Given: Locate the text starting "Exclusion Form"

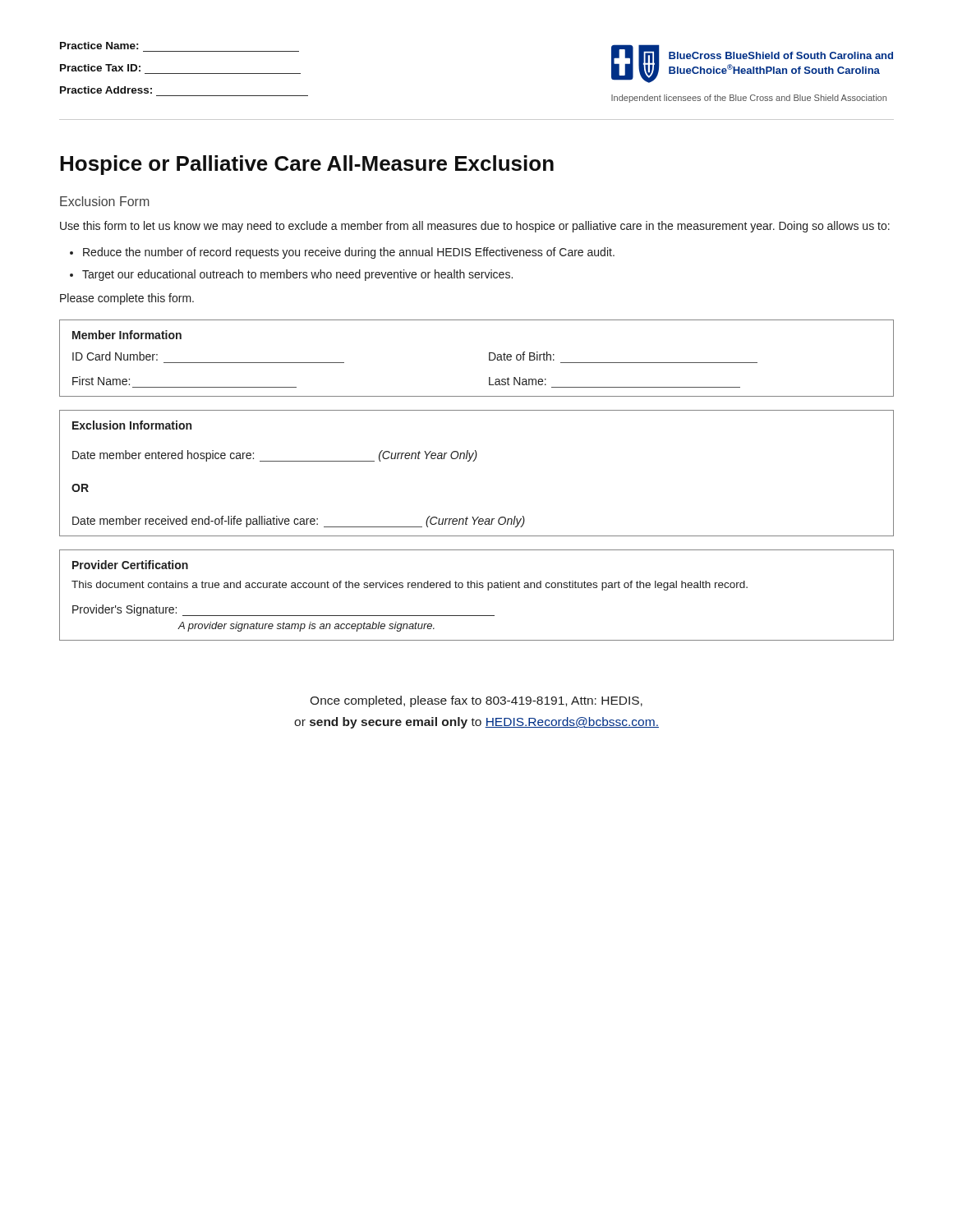Looking at the screenshot, I should pyautogui.click(x=104, y=202).
